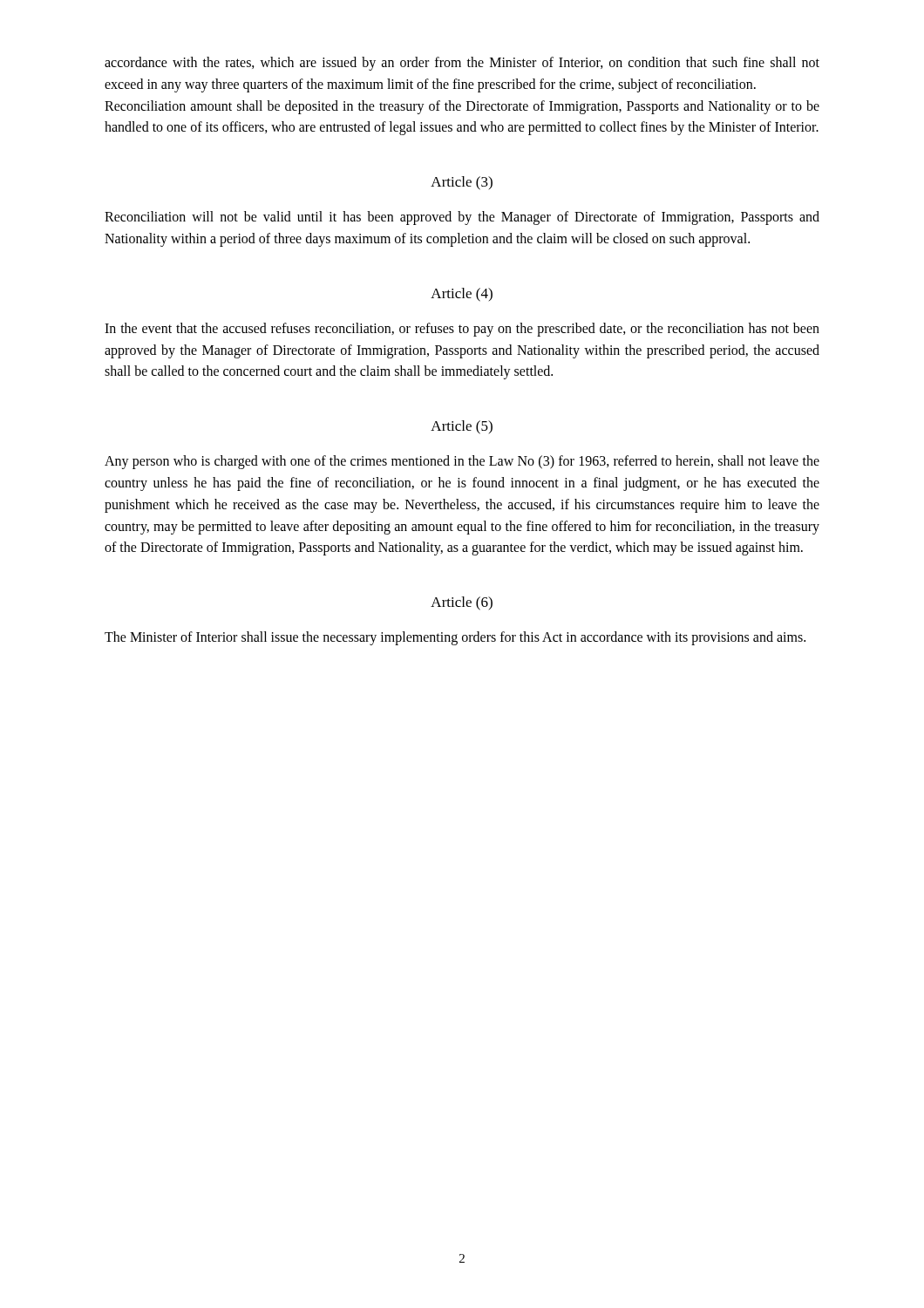This screenshot has width=924, height=1308.
Task: Select the text block with the text "accordance with the rates, which"
Action: click(462, 95)
